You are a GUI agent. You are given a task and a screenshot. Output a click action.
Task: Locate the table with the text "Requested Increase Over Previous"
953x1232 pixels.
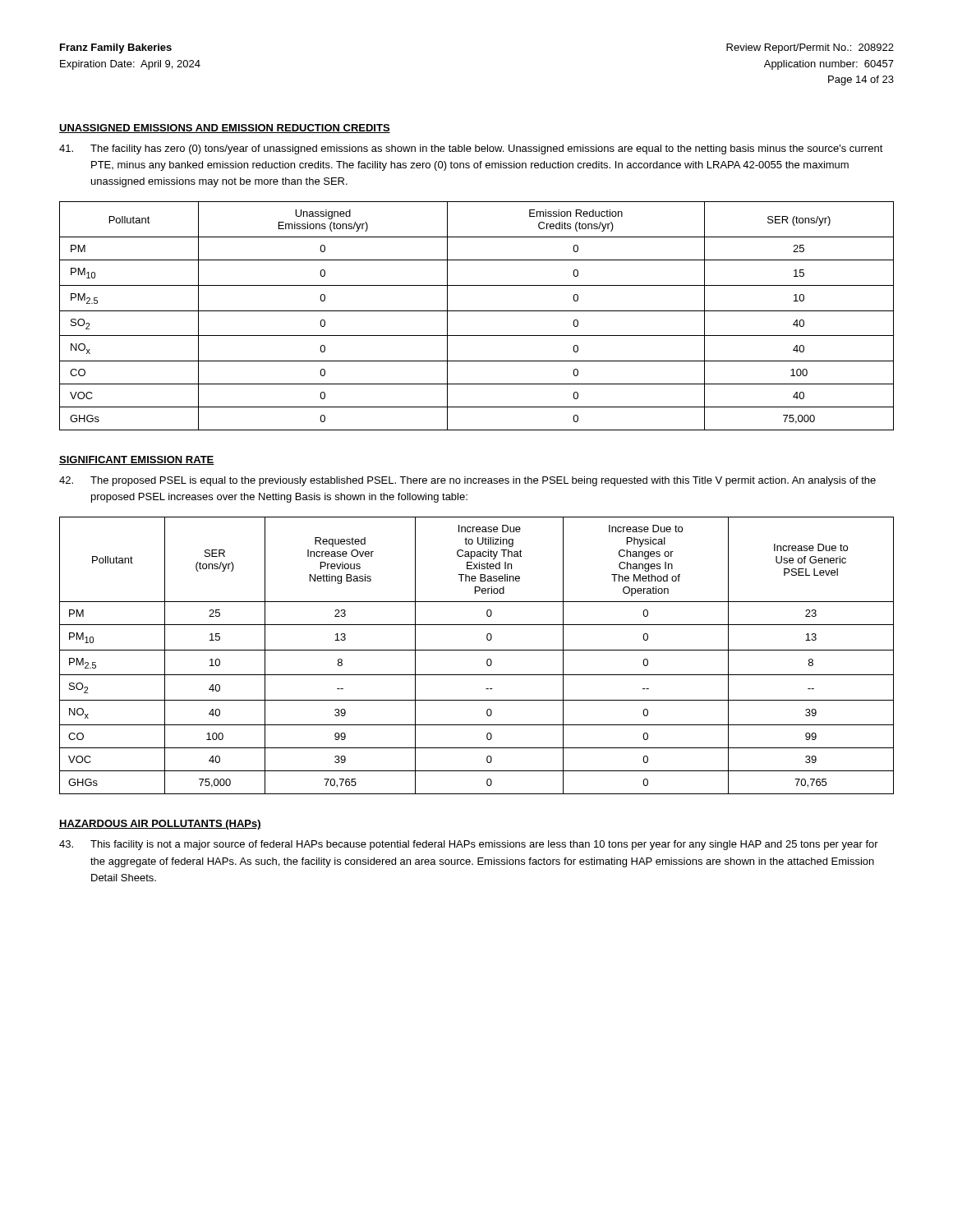click(x=476, y=656)
